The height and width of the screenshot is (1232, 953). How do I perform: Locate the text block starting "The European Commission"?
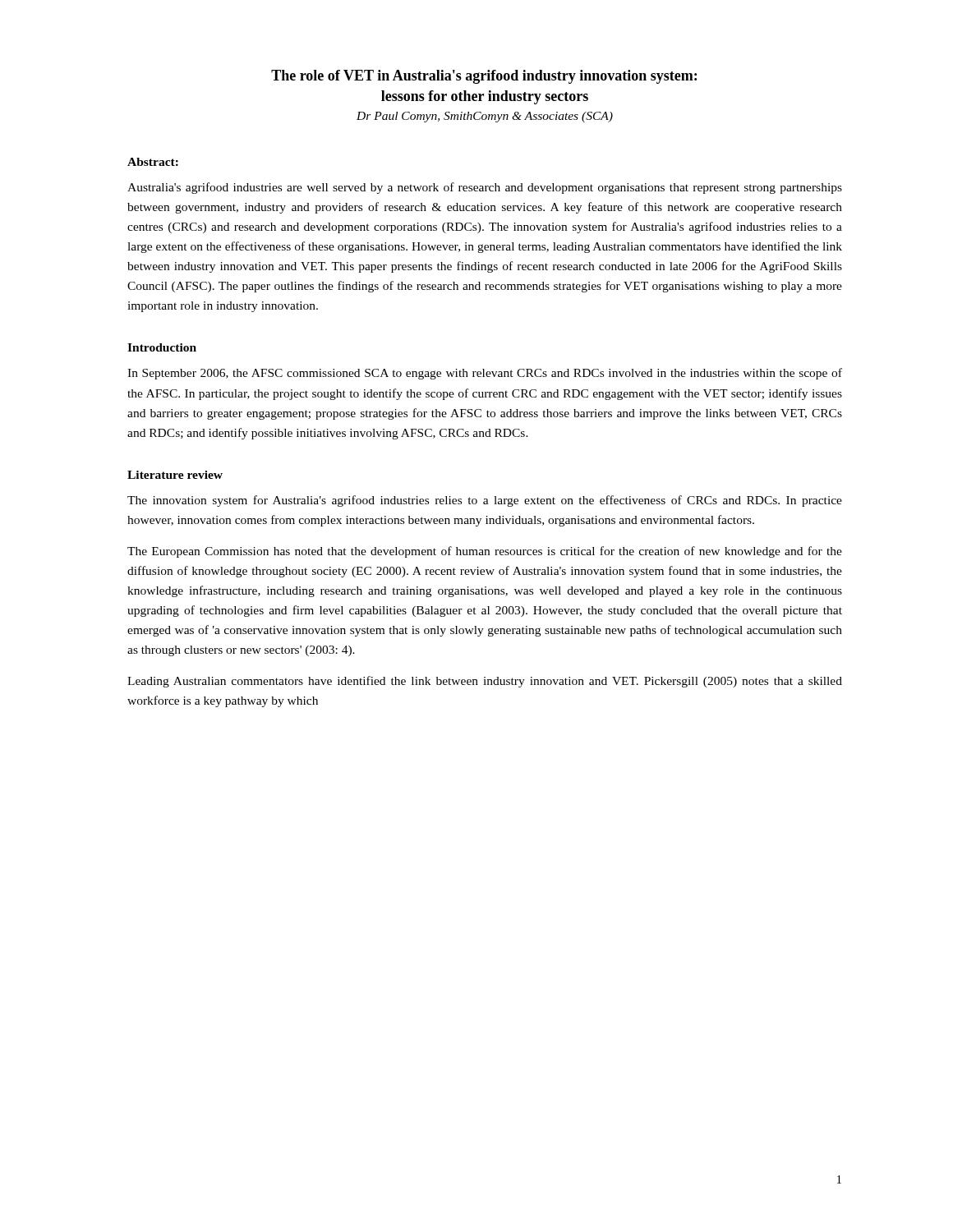tap(485, 600)
